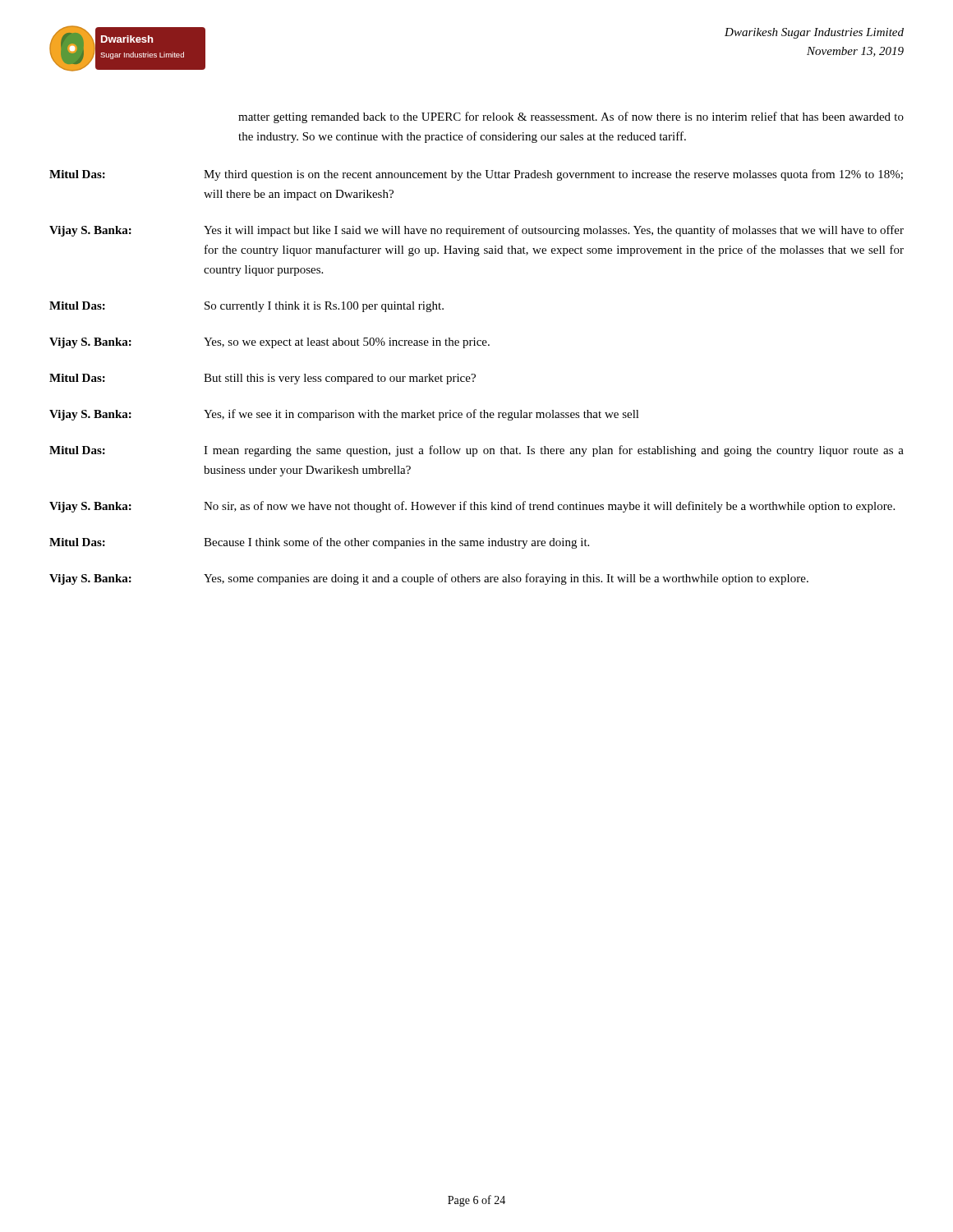Navigate to the passage starting "matter getting remanded back"
Image resolution: width=953 pixels, height=1232 pixels.
click(571, 126)
